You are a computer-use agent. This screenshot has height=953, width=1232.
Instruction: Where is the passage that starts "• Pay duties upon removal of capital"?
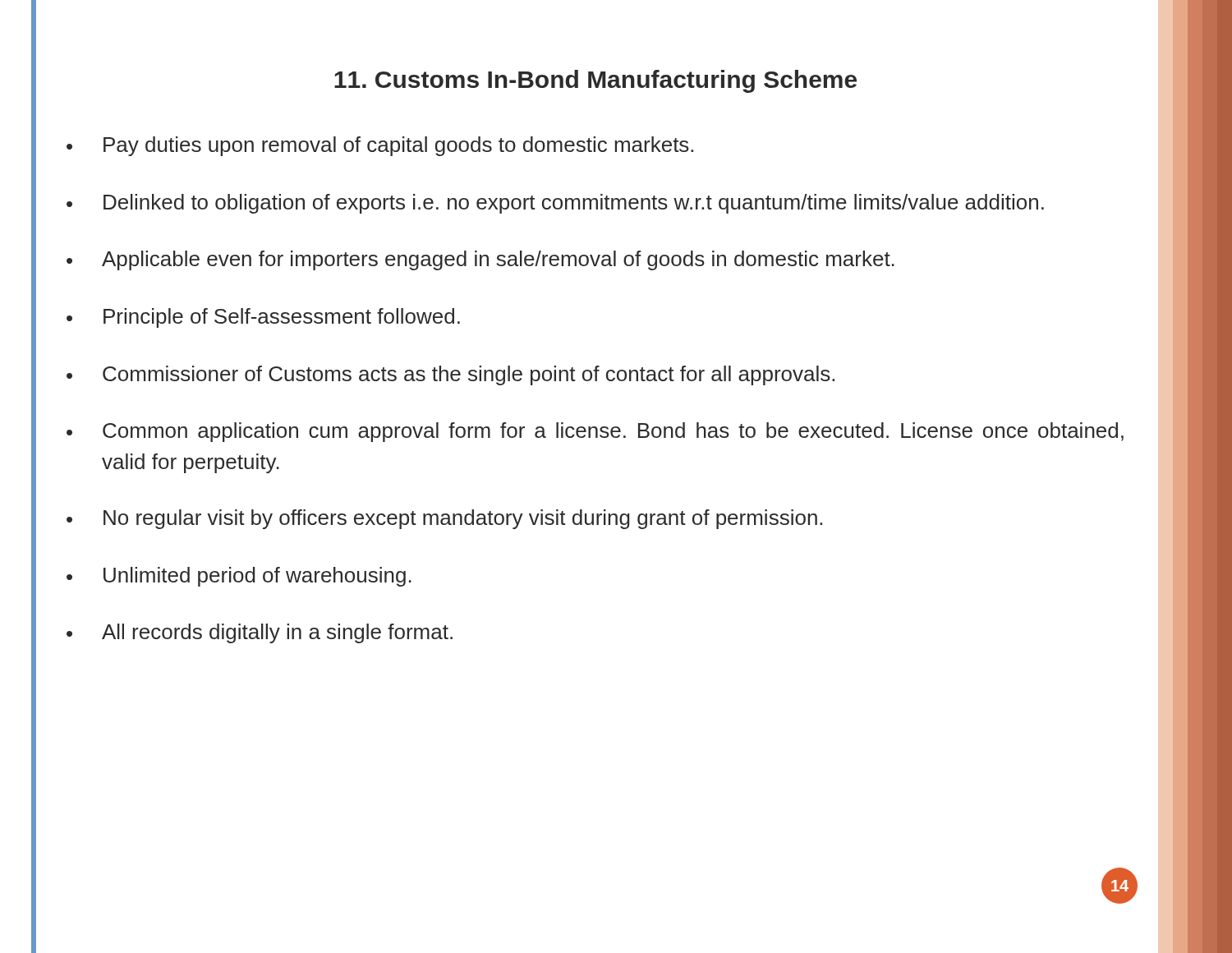pyautogui.click(x=595, y=146)
